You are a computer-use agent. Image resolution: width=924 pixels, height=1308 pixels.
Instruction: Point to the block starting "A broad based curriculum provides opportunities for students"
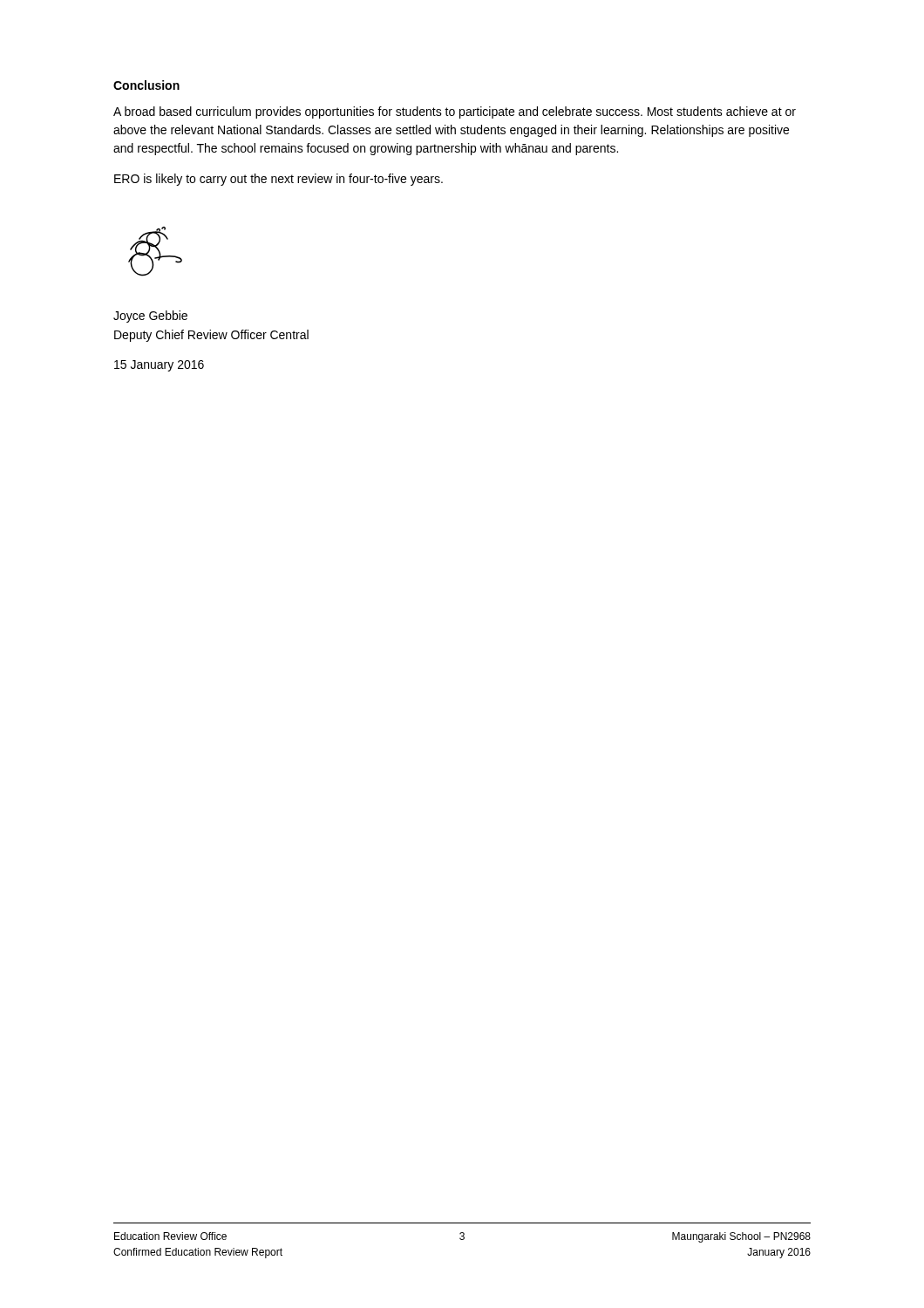[455, 130]
